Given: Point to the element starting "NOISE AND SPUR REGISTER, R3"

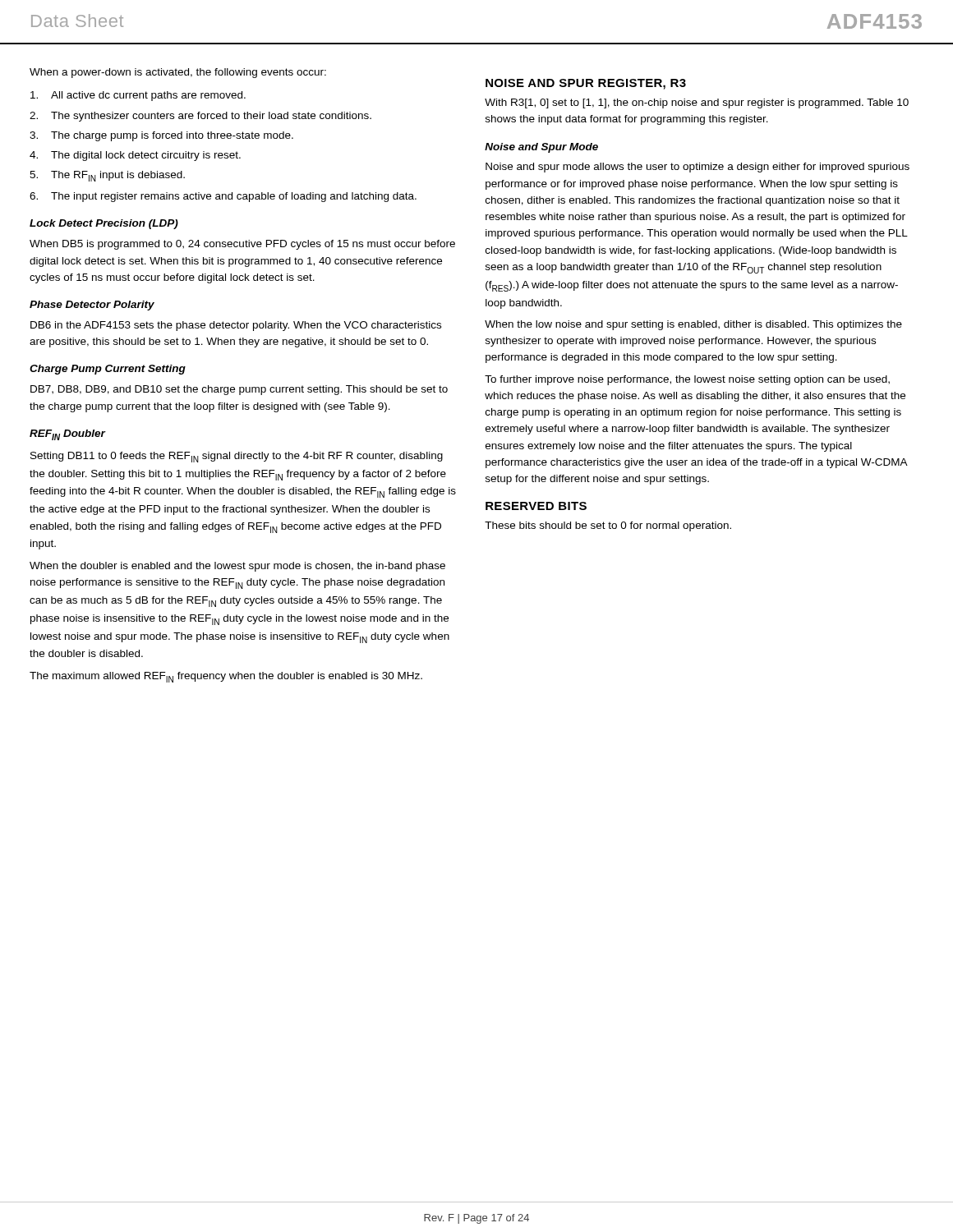Looking at the screenshot, I should [x=586, y=83].
